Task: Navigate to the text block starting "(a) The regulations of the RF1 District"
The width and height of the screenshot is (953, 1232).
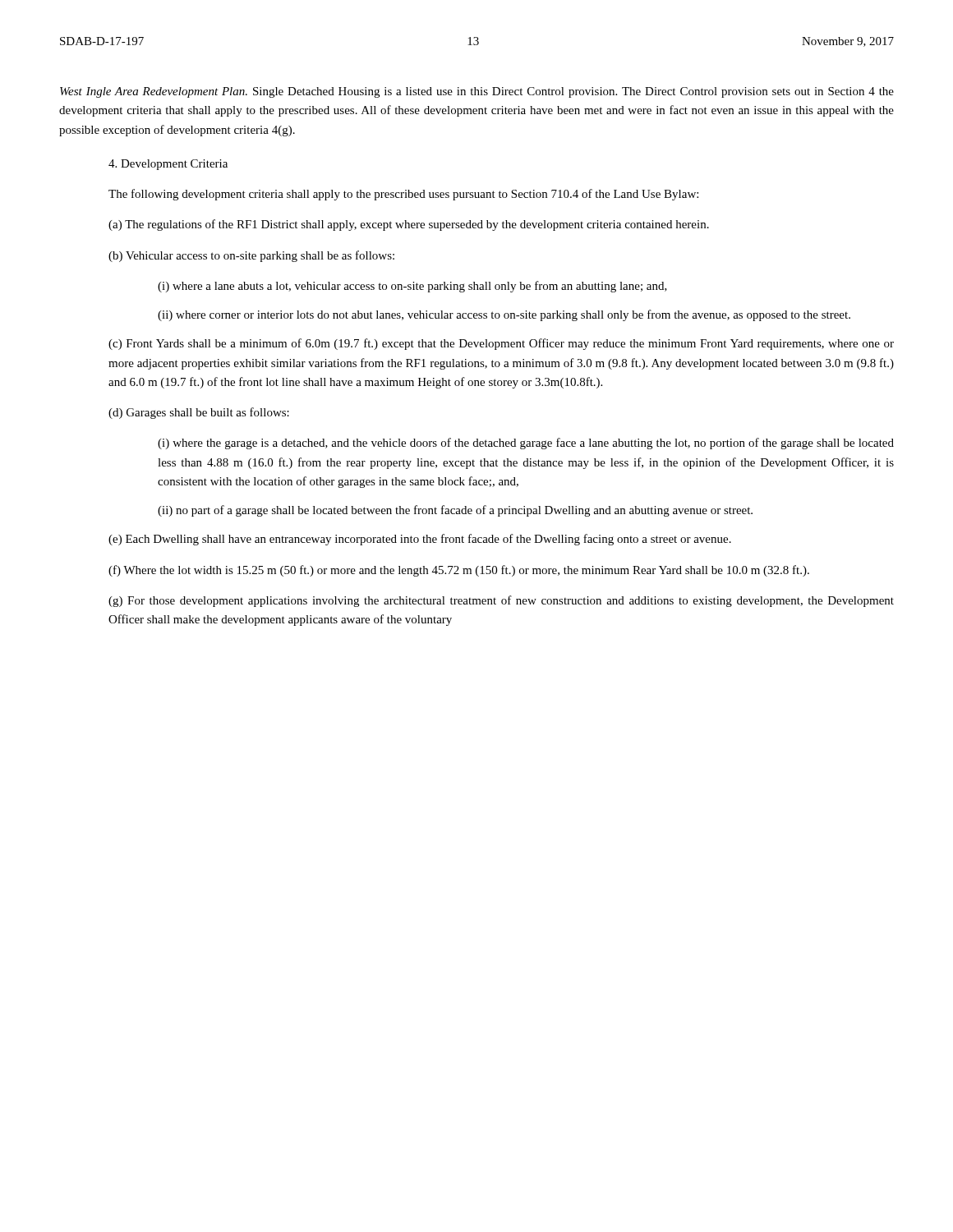Action: point(409,224)
